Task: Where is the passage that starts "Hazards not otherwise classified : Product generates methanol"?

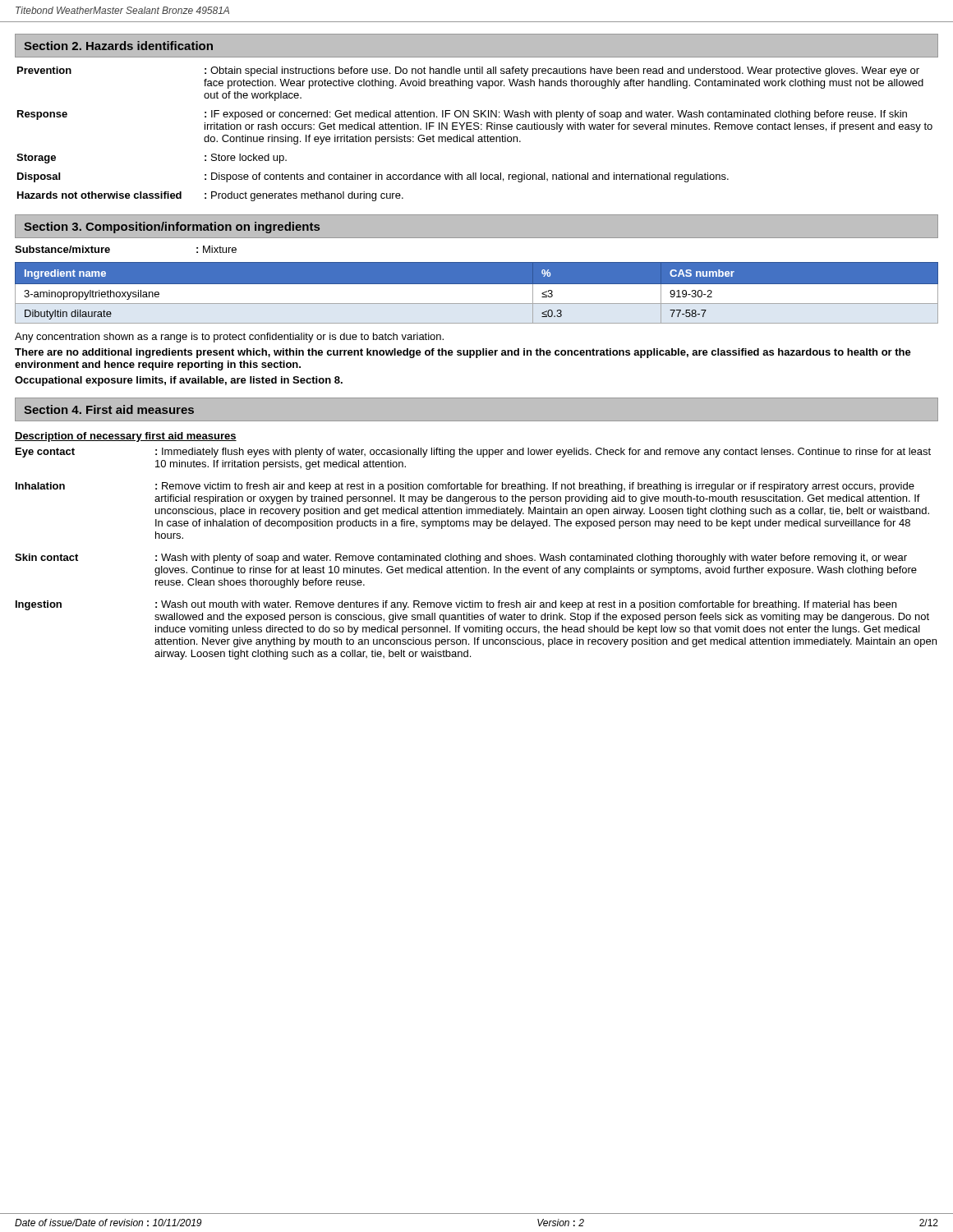Action: (210, 196)
